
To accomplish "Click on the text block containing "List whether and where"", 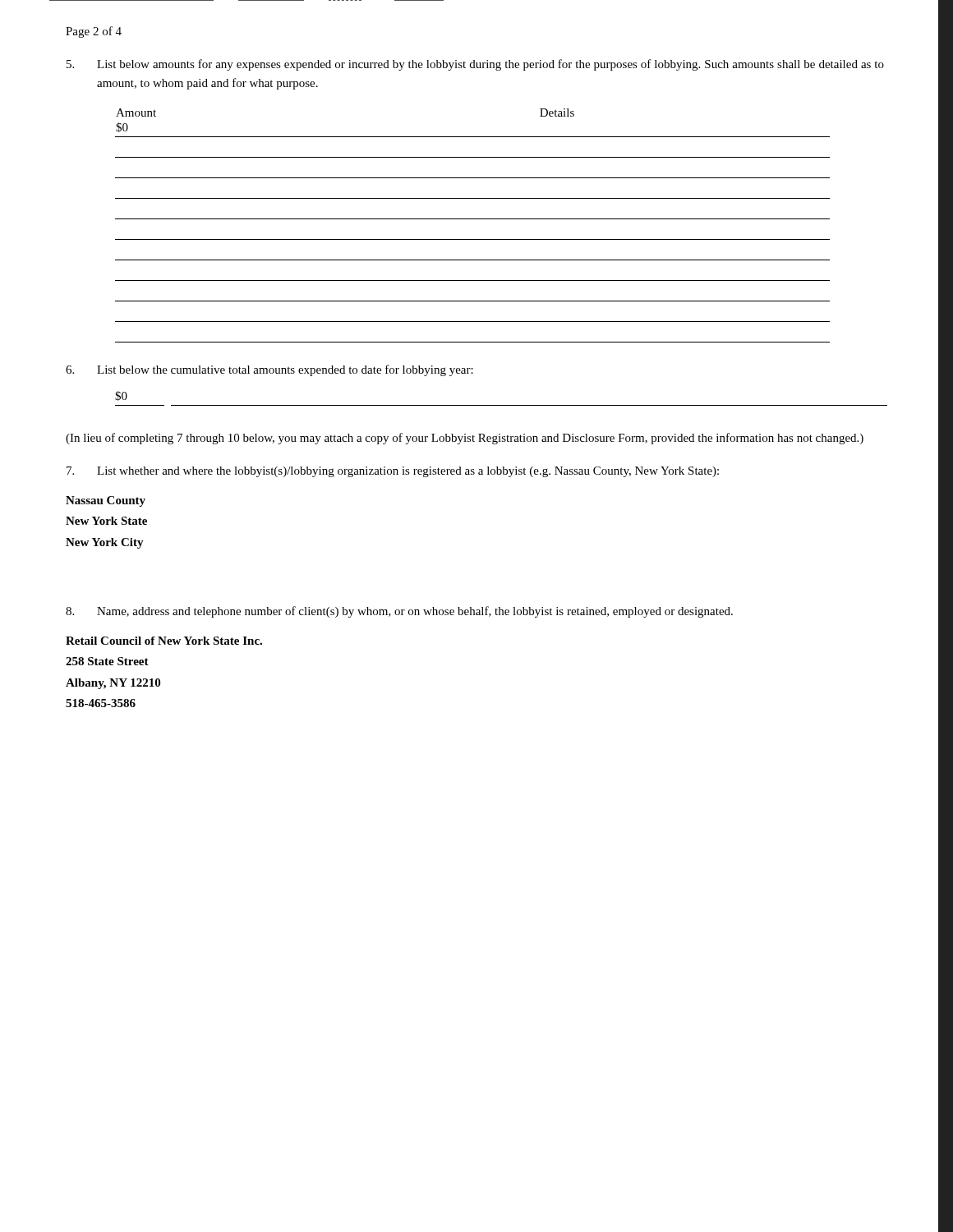I will (475, 471).
